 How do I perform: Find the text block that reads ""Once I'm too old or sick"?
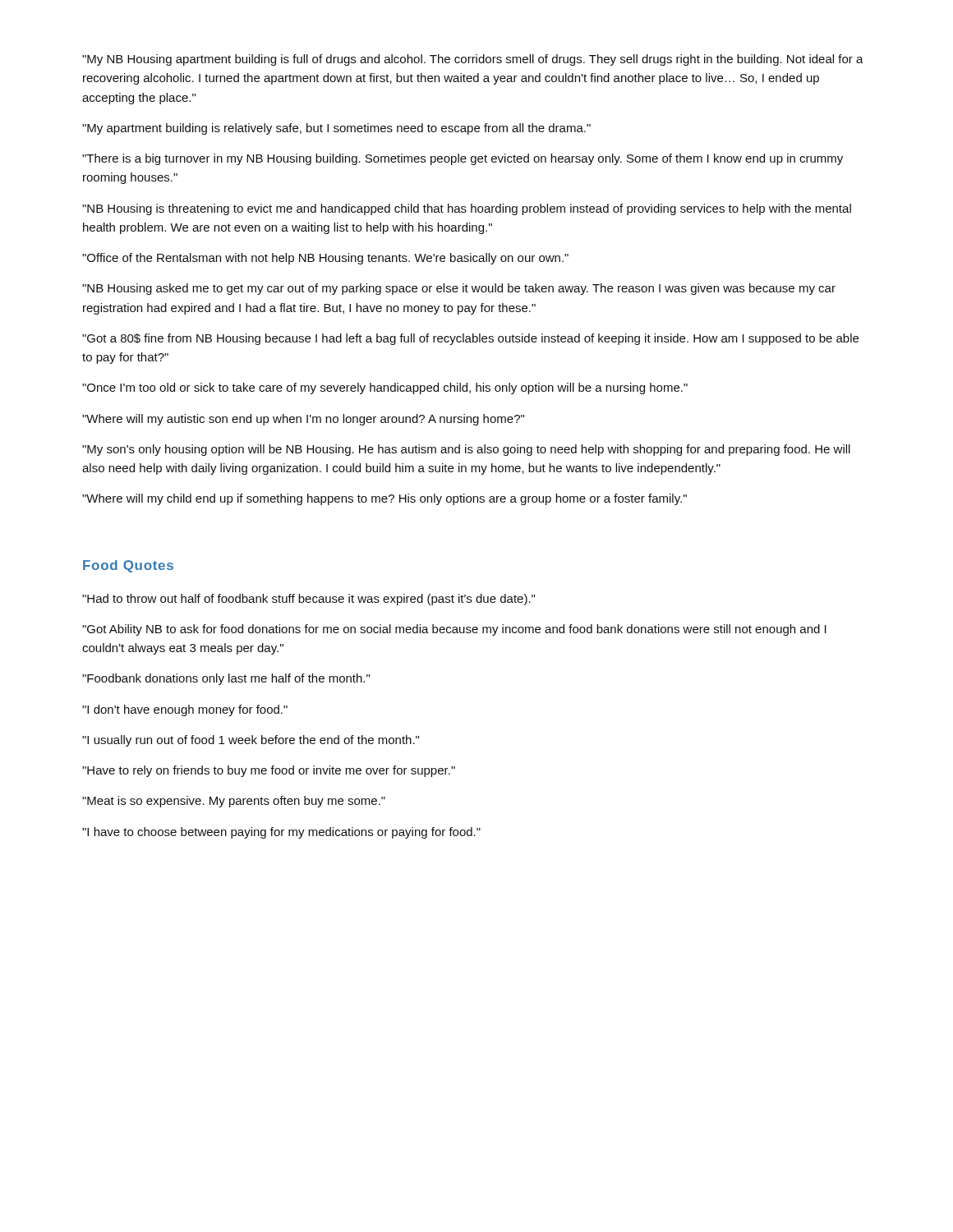(385, 387)
